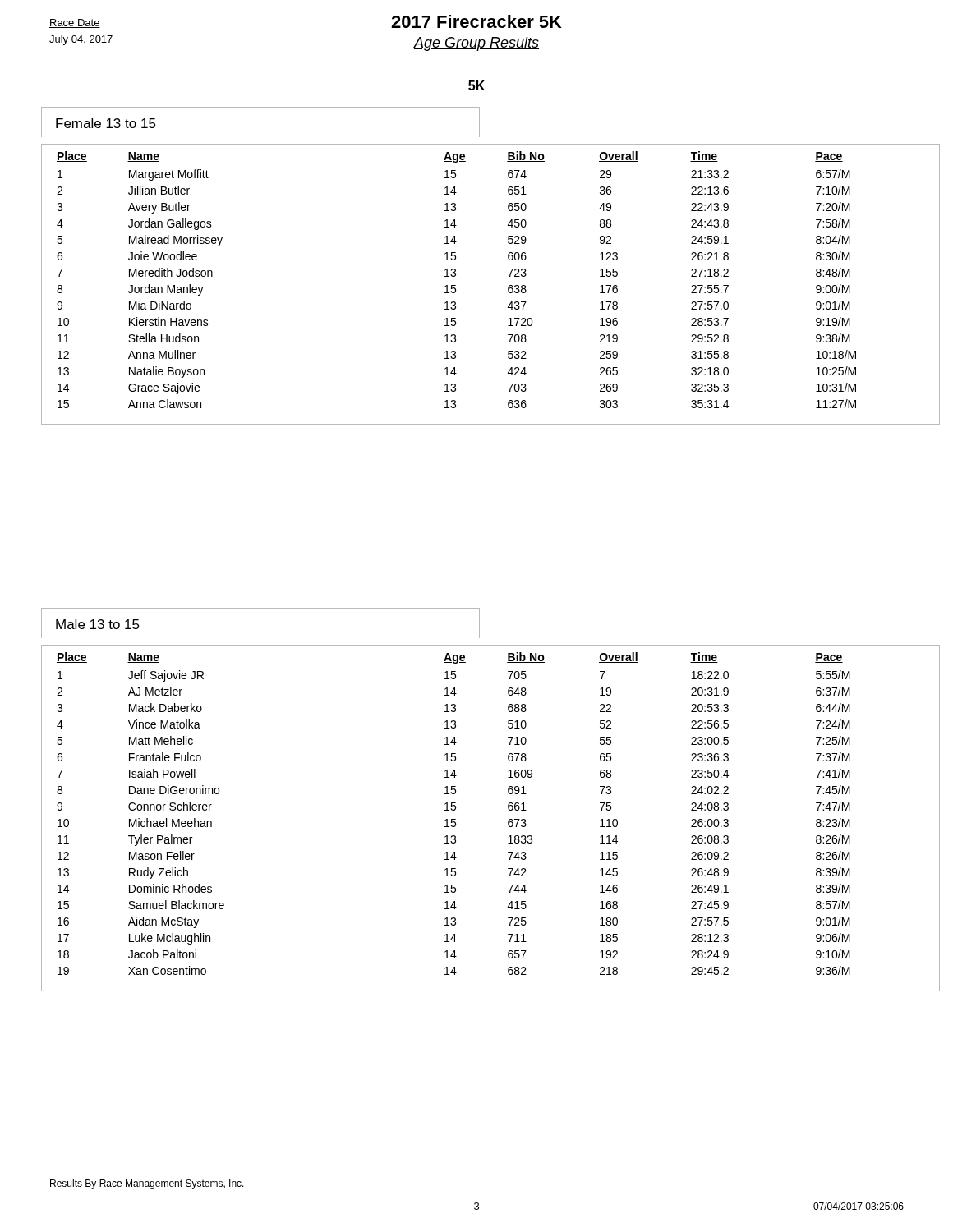Select the section header that reads "Female 13 to 15"
This screenshot has height=1232, width=953.
point(106,124)
